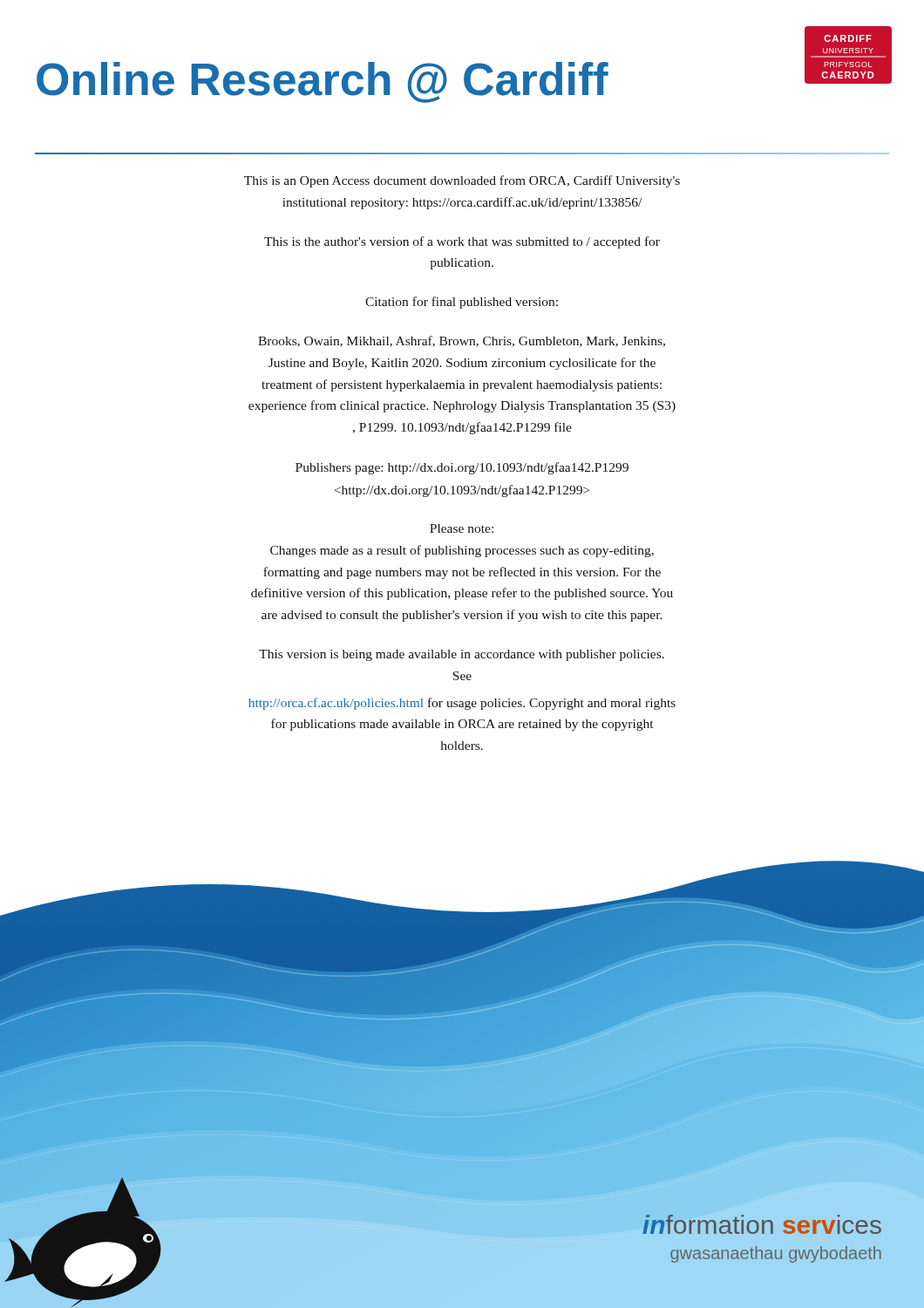Viewport: 924px width, 1308px height.
Task: Point to the block beginning "Citation for final"
Action: click(462, 301)
